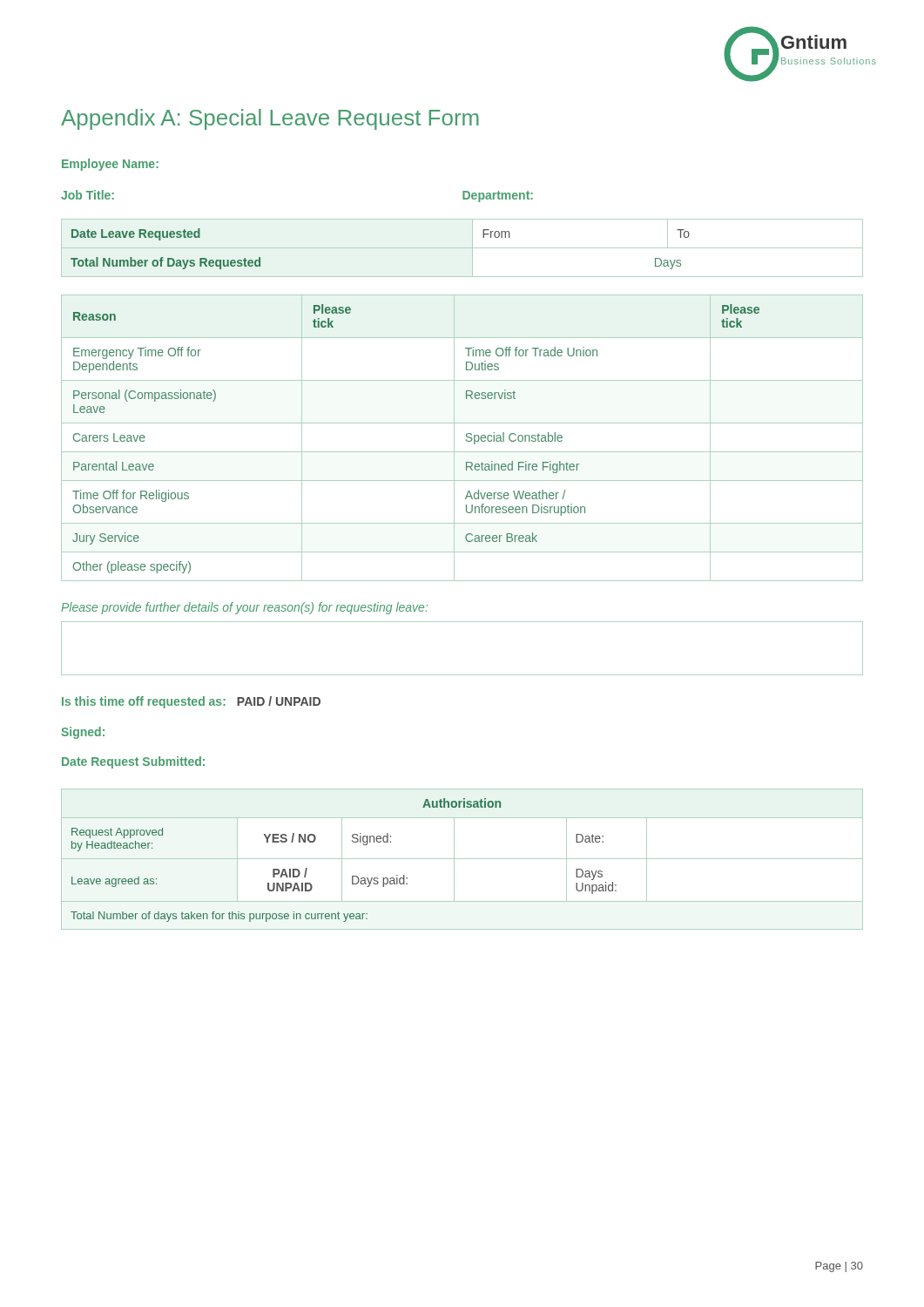The height and width of the screenshot is (1307, 924).
Task: Locate the table with the text "Carers Leave"
Action: click(462, 438)
